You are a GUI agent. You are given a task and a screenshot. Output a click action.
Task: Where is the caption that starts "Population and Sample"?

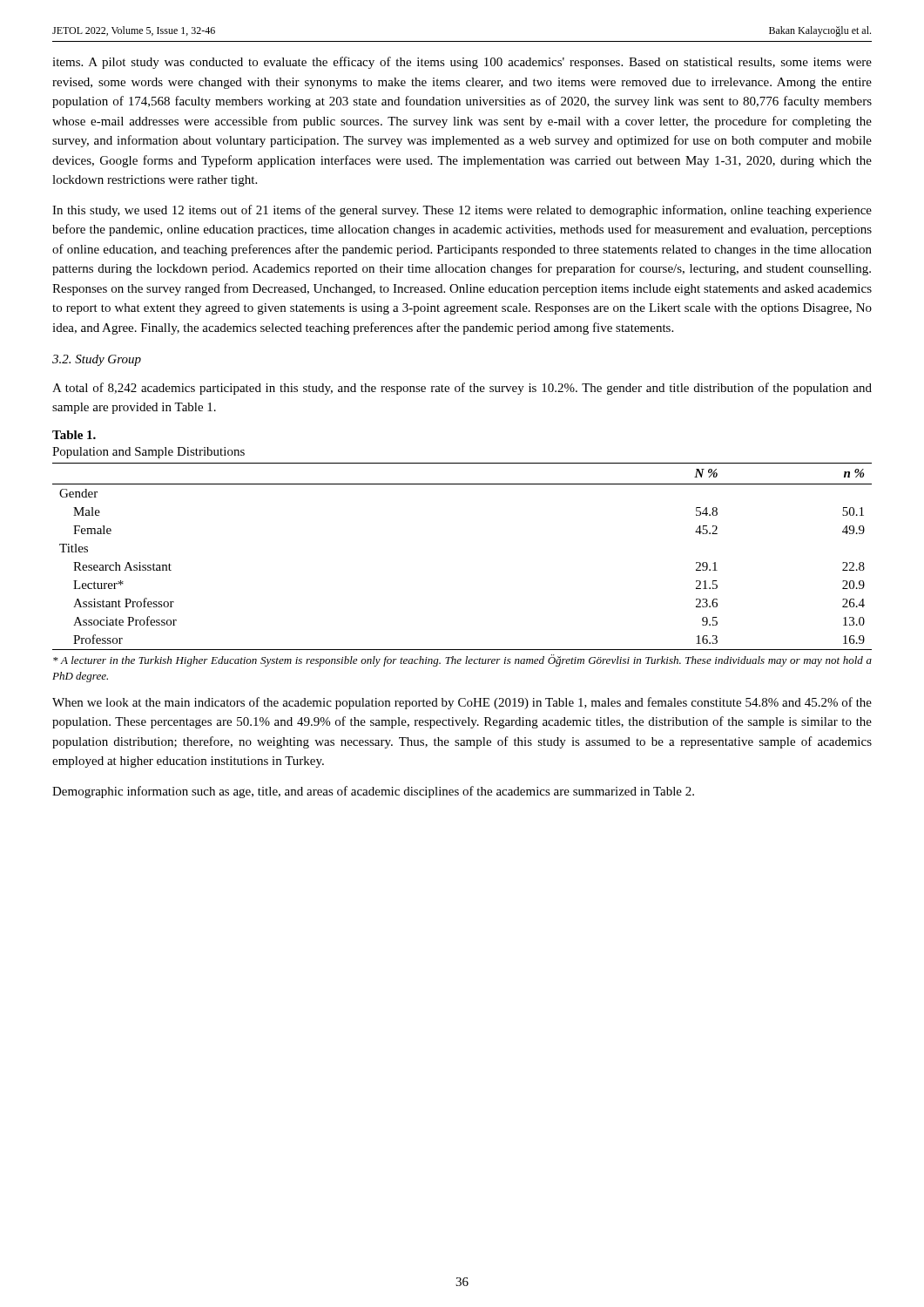click(149, 451)
